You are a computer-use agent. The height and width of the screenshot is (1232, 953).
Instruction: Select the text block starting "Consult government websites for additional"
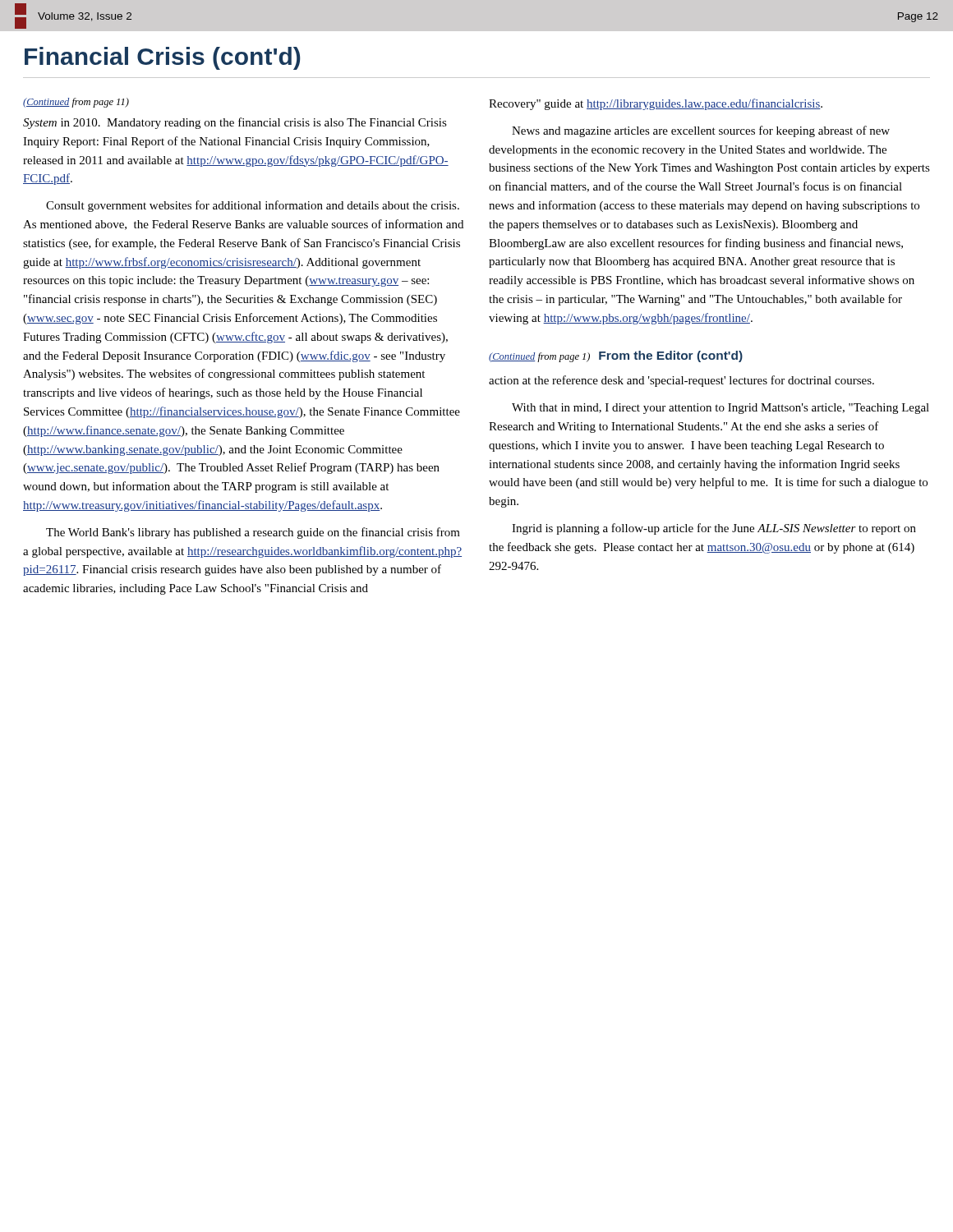244,356
